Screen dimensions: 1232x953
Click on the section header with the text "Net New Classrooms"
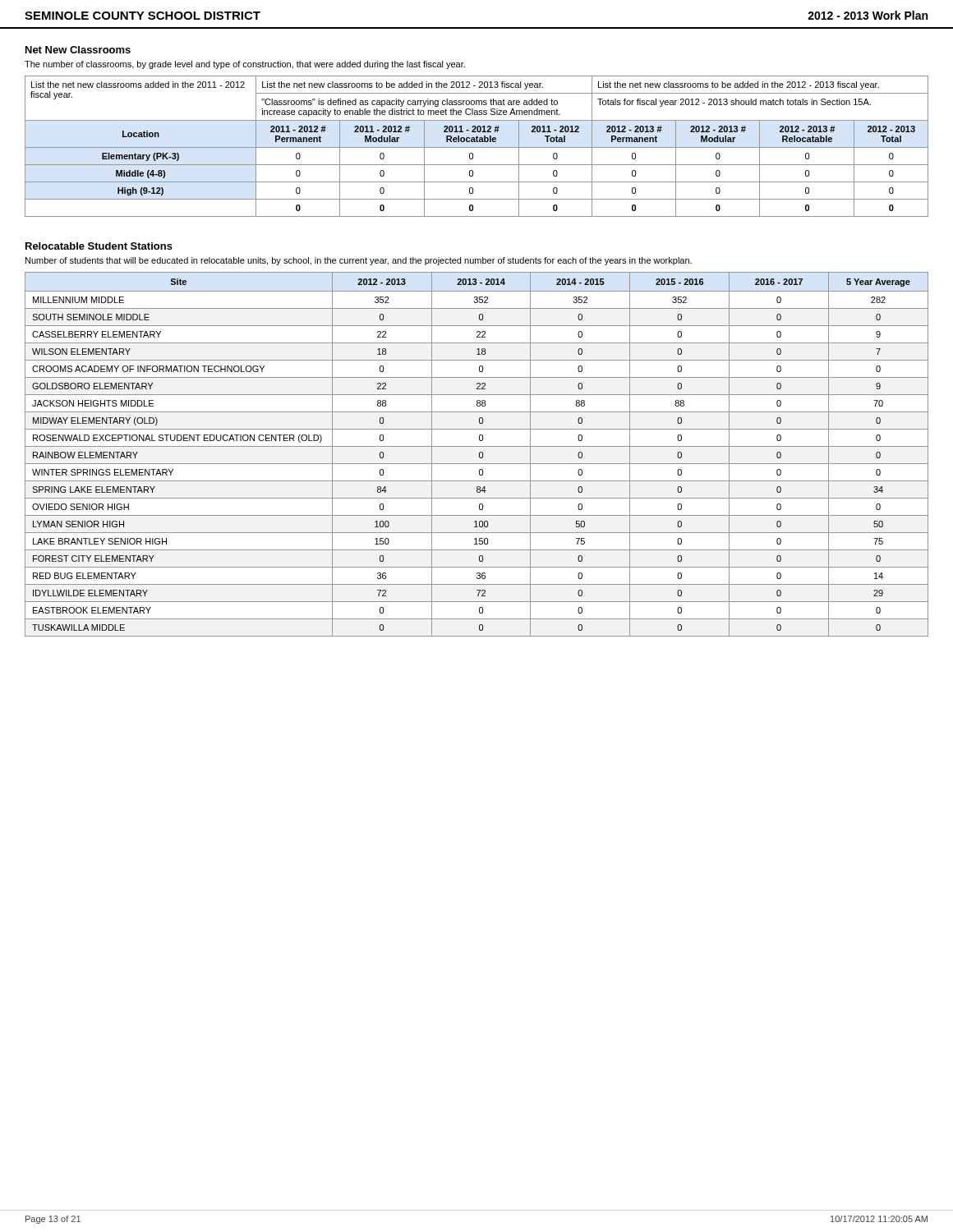[78, 50]
